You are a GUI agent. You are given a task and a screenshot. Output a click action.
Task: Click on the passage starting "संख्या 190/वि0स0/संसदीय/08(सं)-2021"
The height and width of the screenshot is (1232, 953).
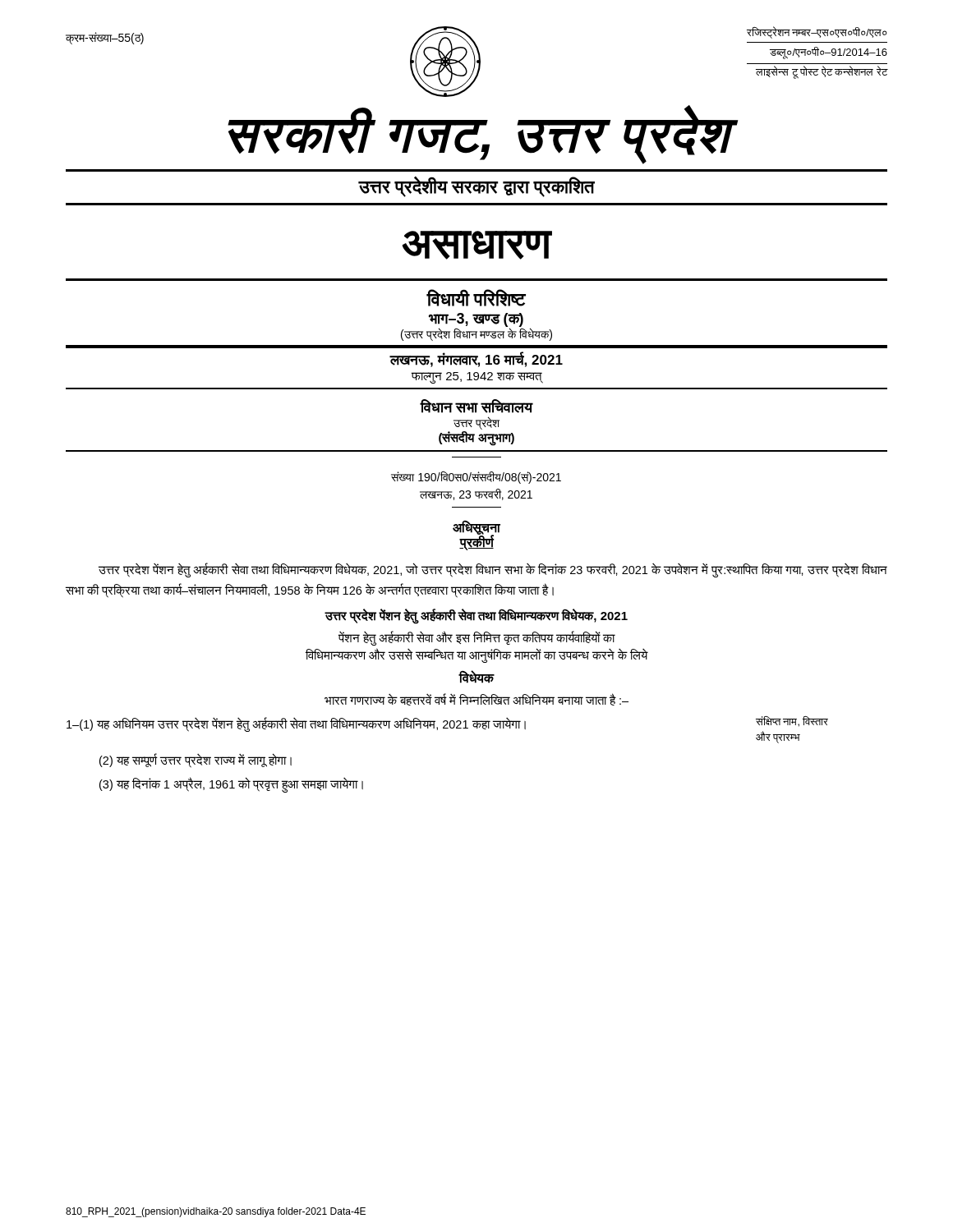pyautogui.click(x=476, y=477)
